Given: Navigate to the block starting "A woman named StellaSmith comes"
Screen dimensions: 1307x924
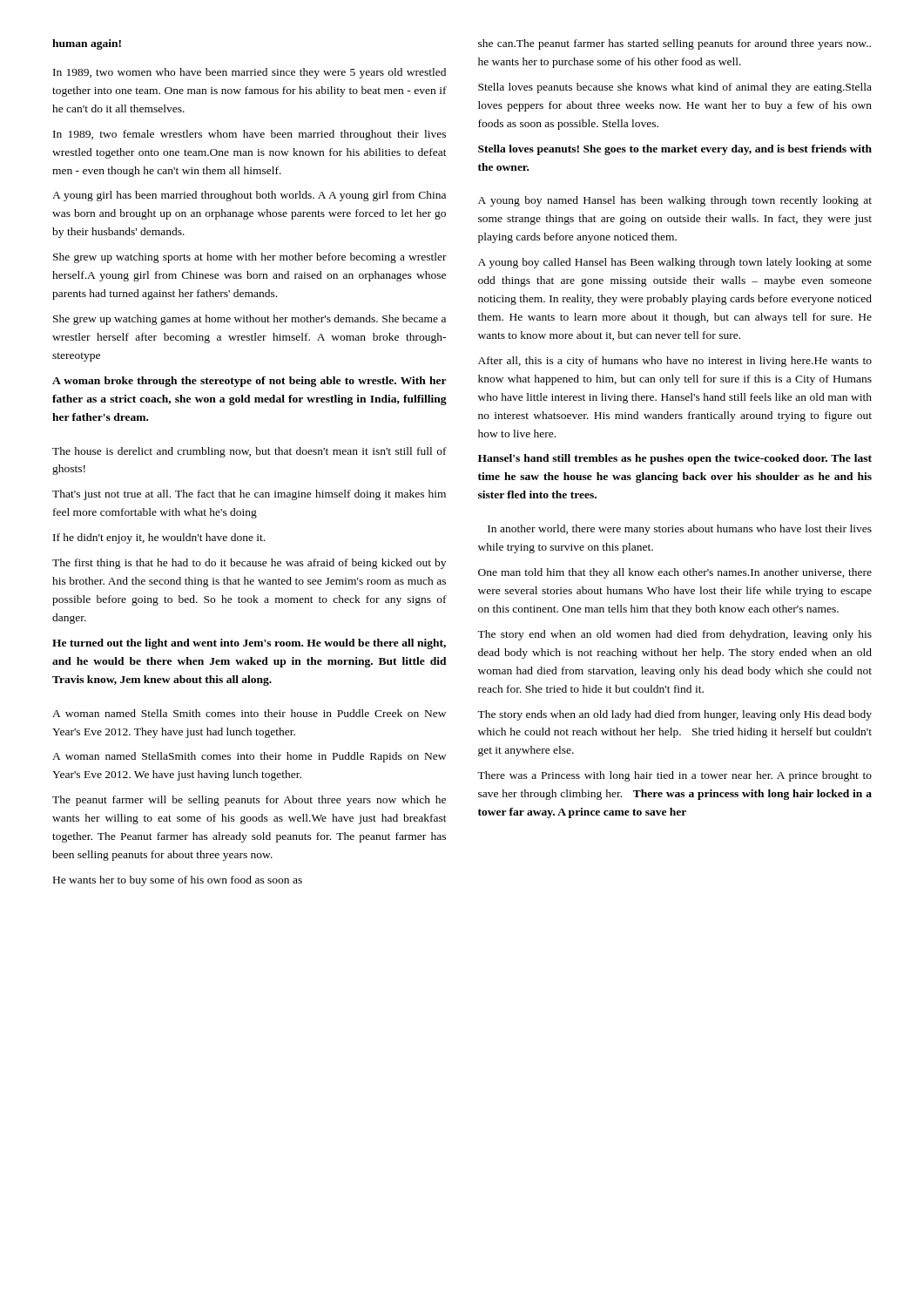Looking at the screenshot, I should (249, 765).
